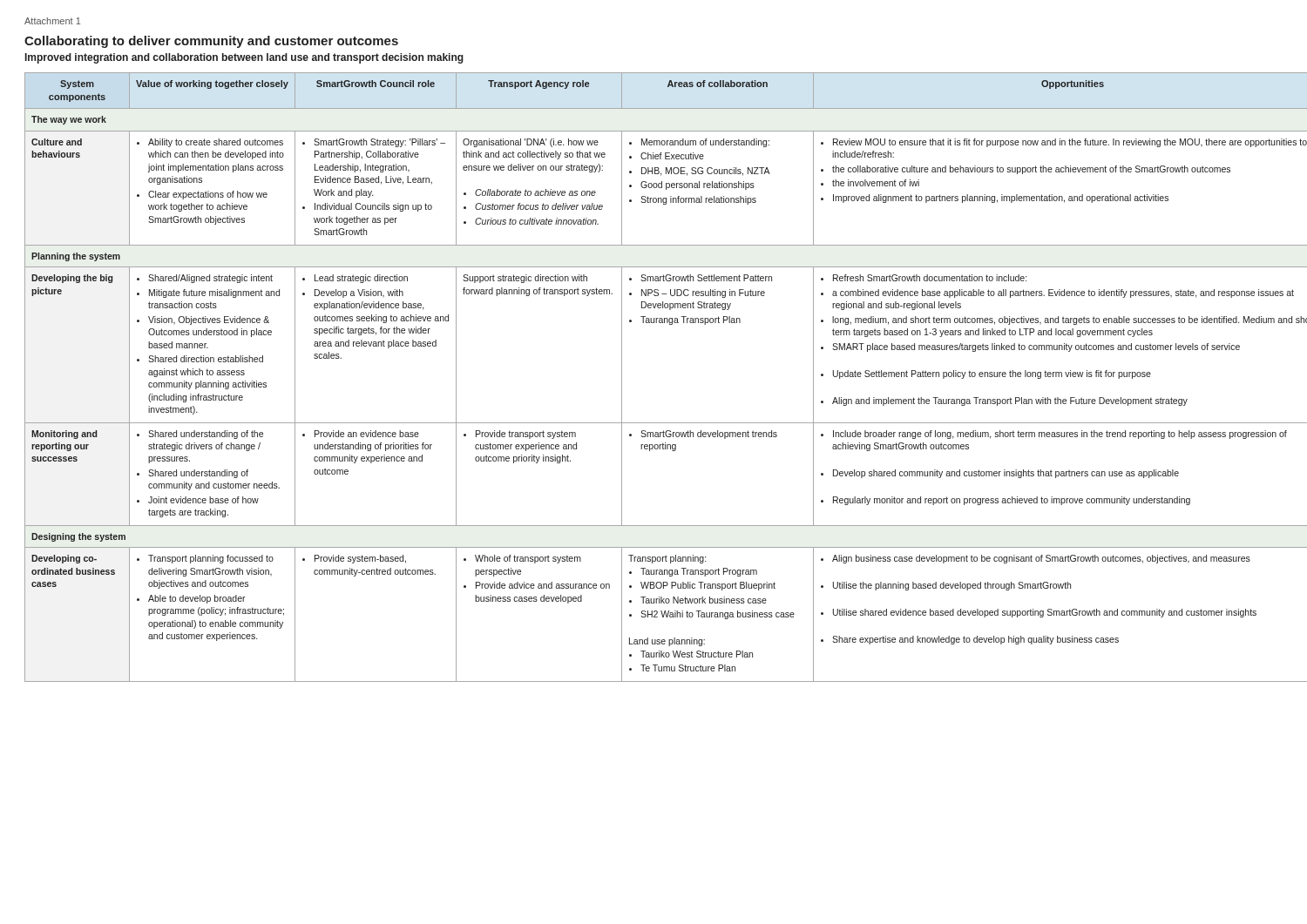Click on the section header with the text "Improved integration and collaboration between"
Image resolution: width=1307 pixels, height=924 pixels.
coord(244,57)
